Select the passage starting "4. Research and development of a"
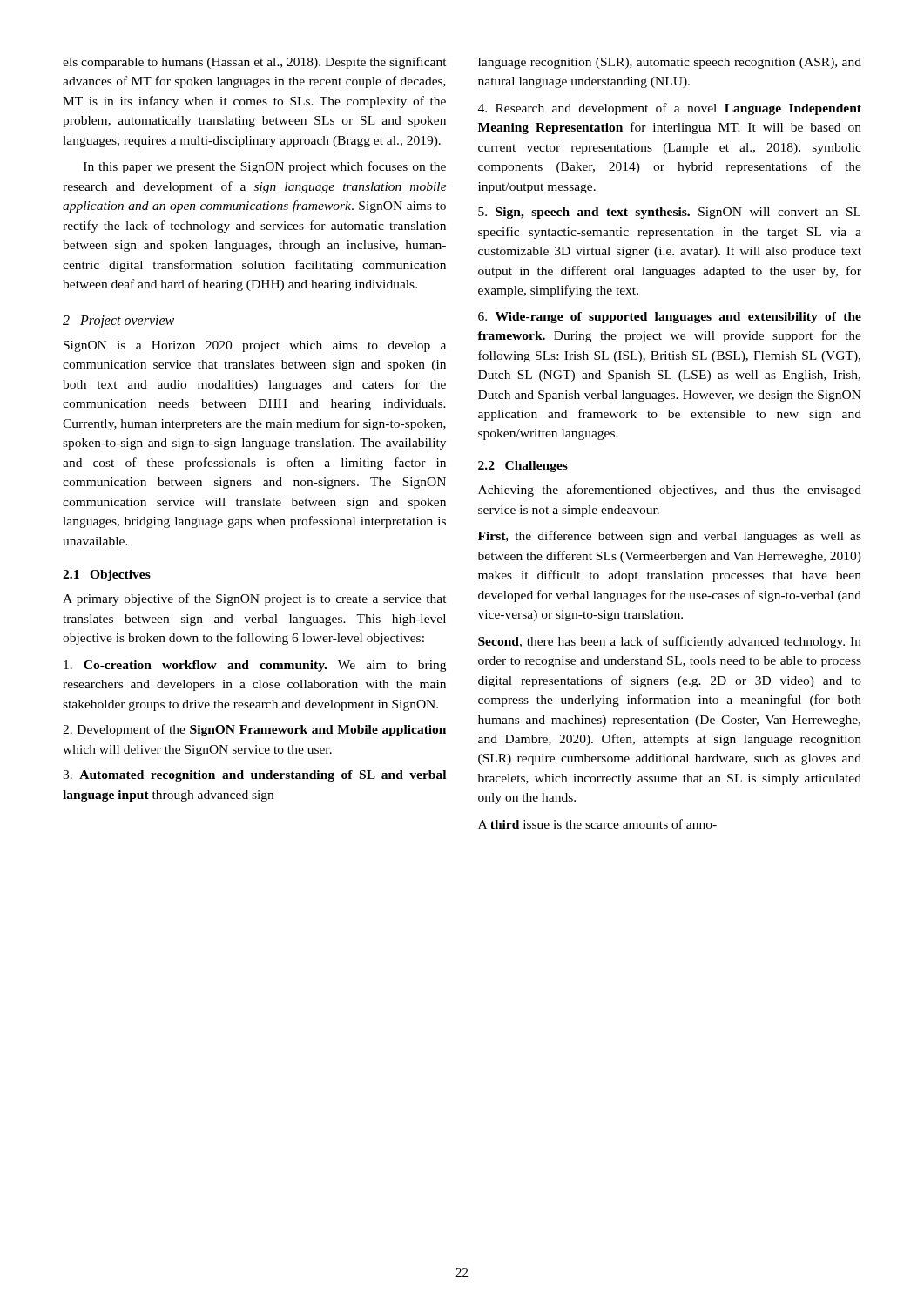The height and width of the screenshot is (1307, 924). coord(669,147)
